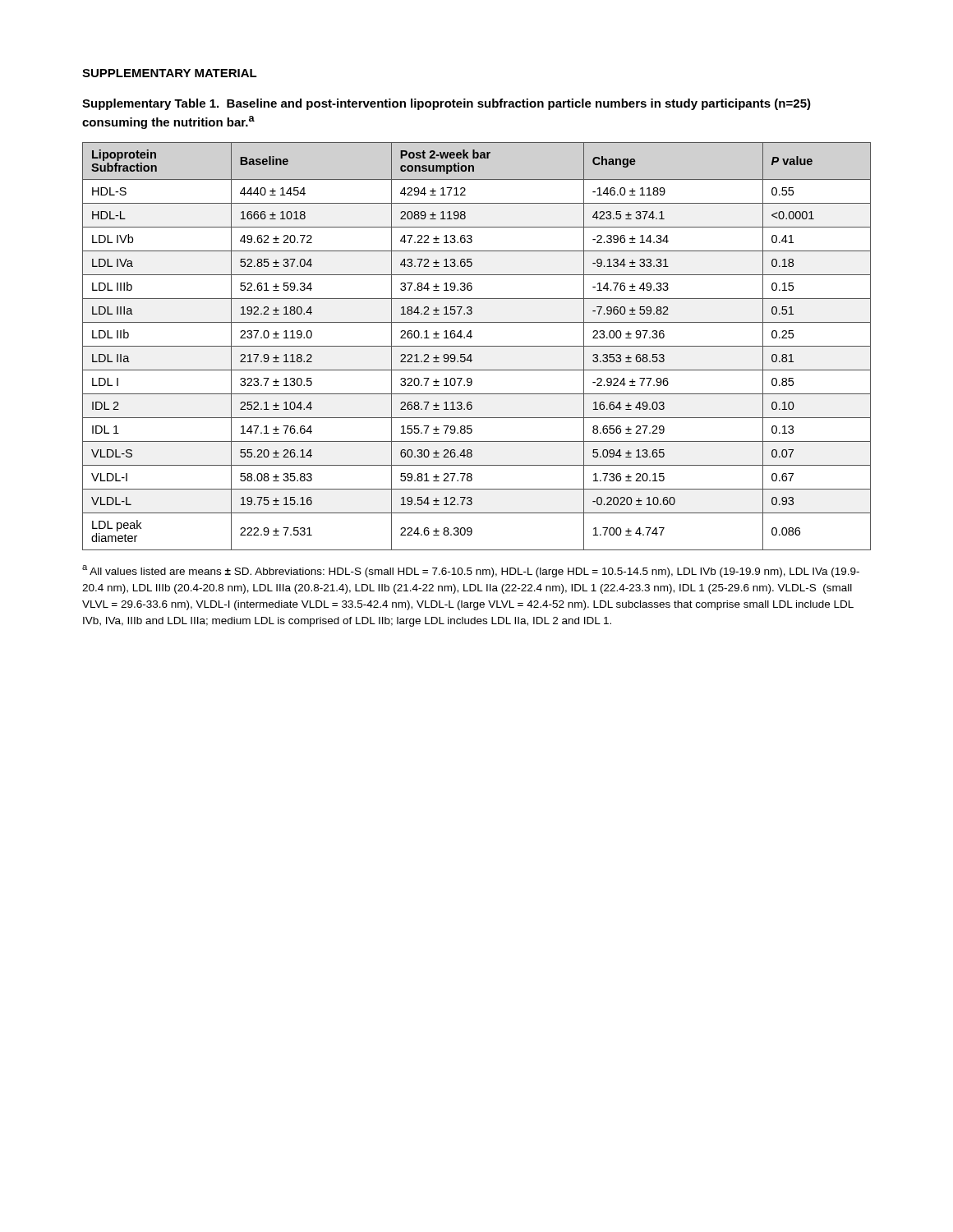Select the table that reads "-14.76 ± 49.33"
Screen dimensions: 1232x953
tap(476, 346)
